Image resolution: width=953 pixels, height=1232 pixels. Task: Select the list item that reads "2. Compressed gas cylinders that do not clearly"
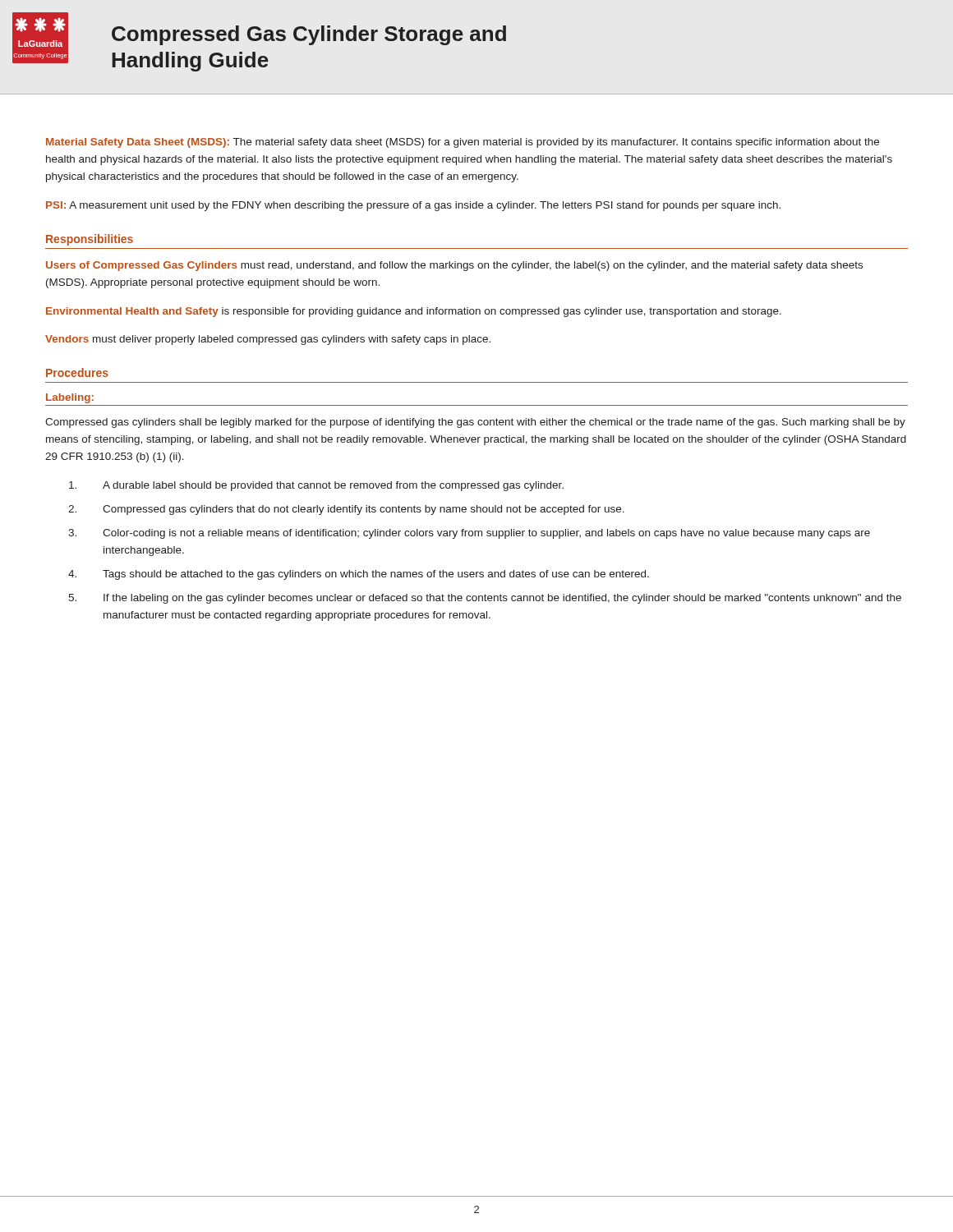[x=476, y=510]
